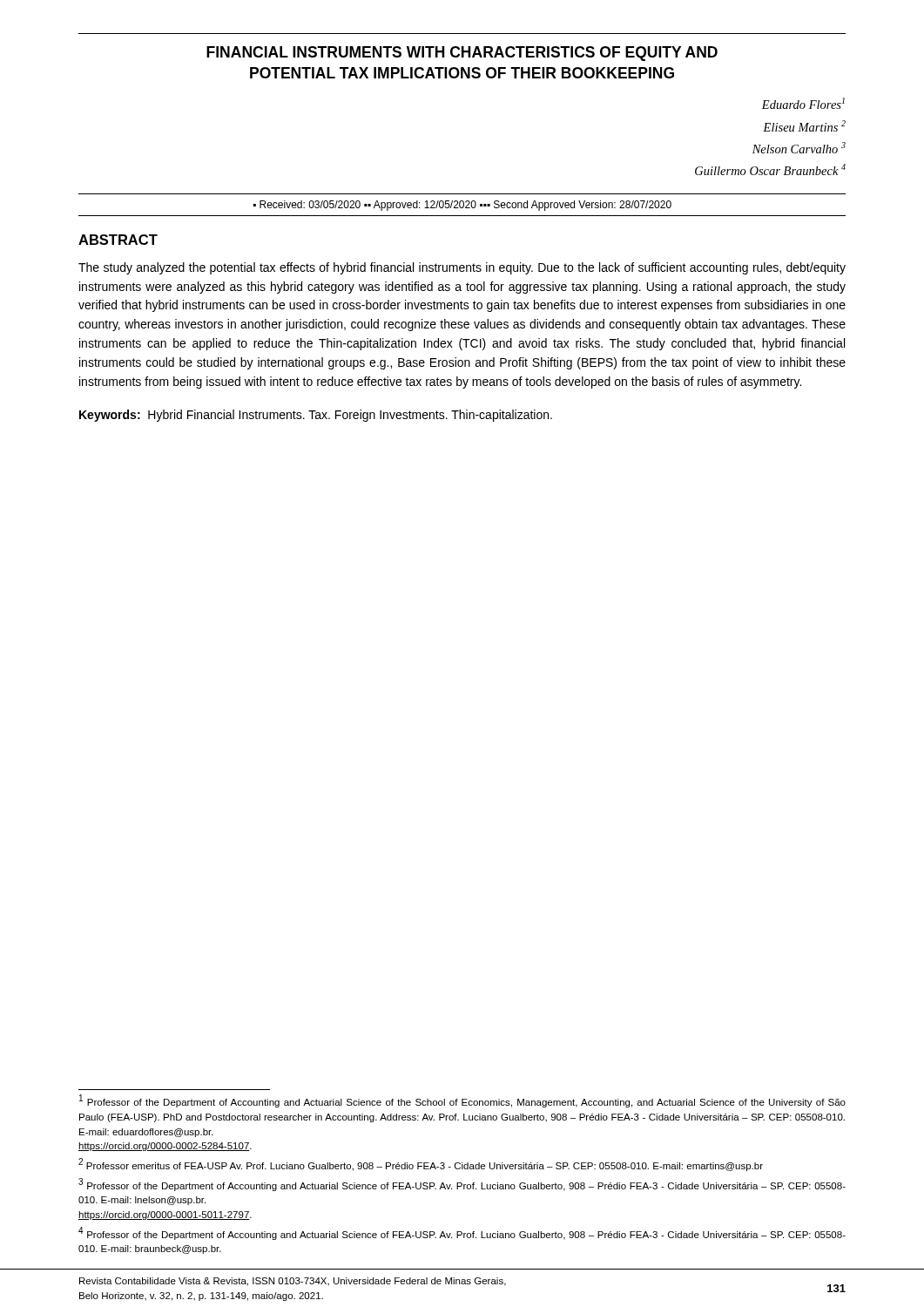Find the text starting "Keywords: Hybrid Financial"
The height and width of the screenshot is (1307, 924).
pos(316,414)
